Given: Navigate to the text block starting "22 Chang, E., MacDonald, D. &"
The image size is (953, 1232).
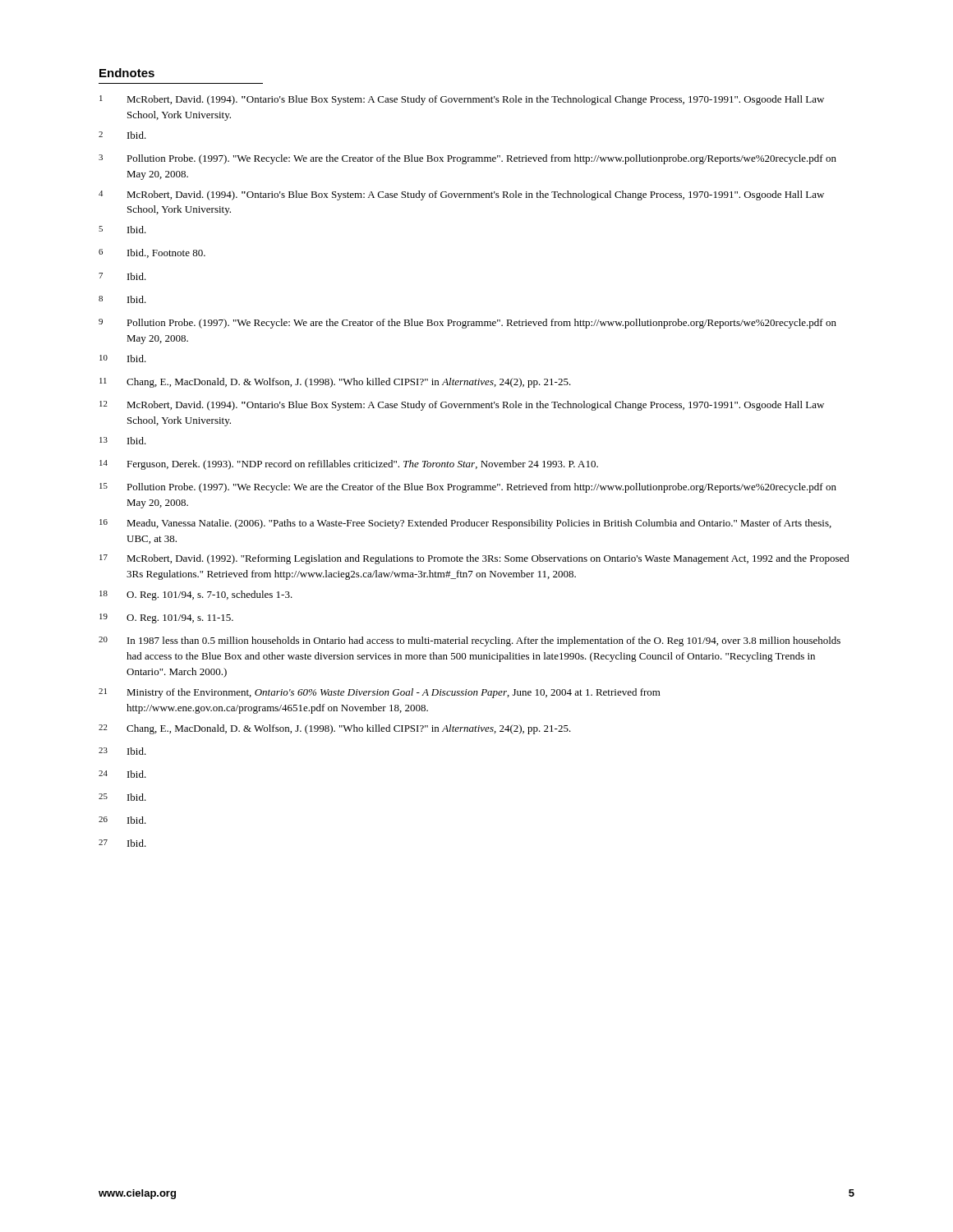Looking at the screenshot, I should coord(476,730).
